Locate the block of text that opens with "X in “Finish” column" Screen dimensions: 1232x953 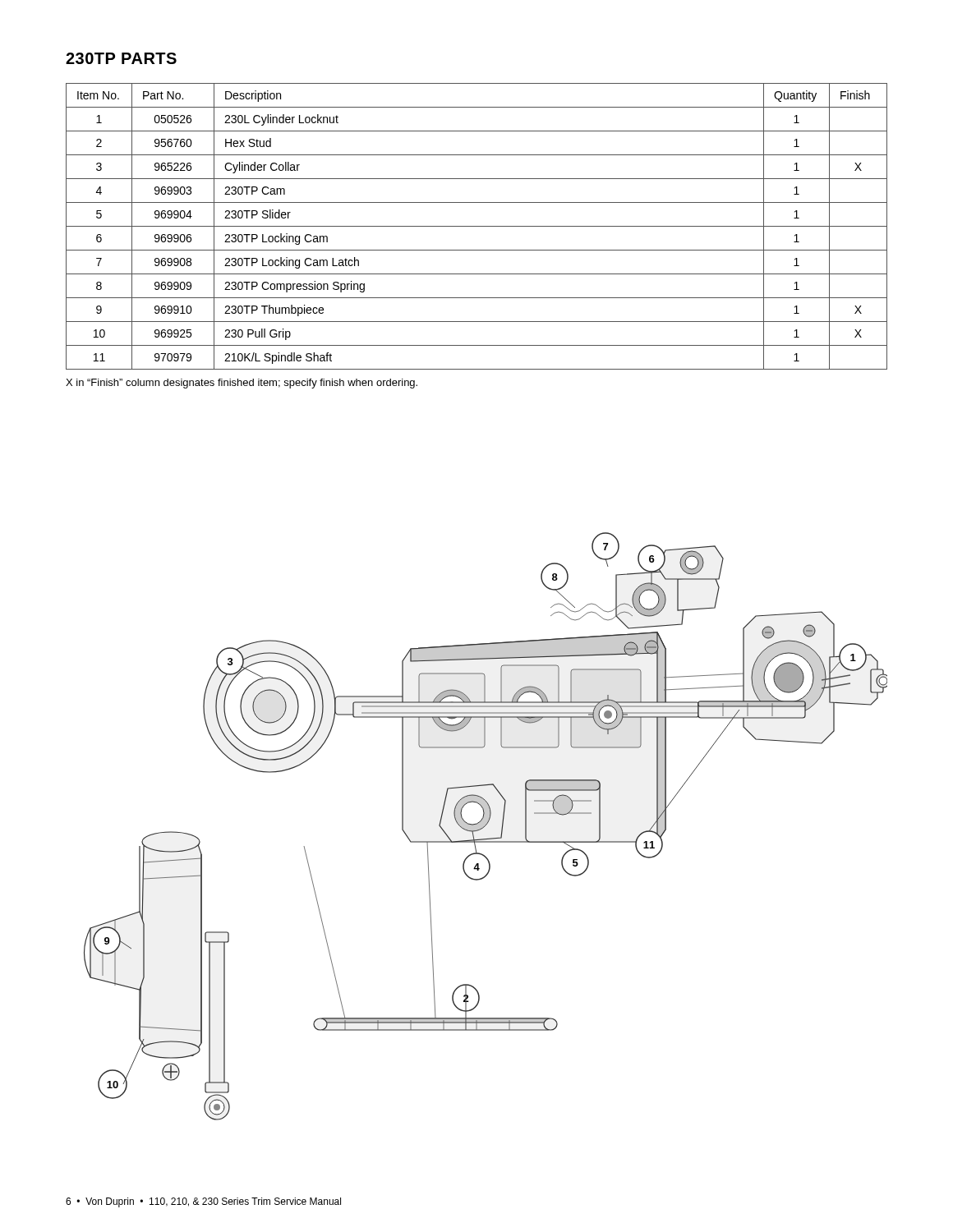click(242, 382)
